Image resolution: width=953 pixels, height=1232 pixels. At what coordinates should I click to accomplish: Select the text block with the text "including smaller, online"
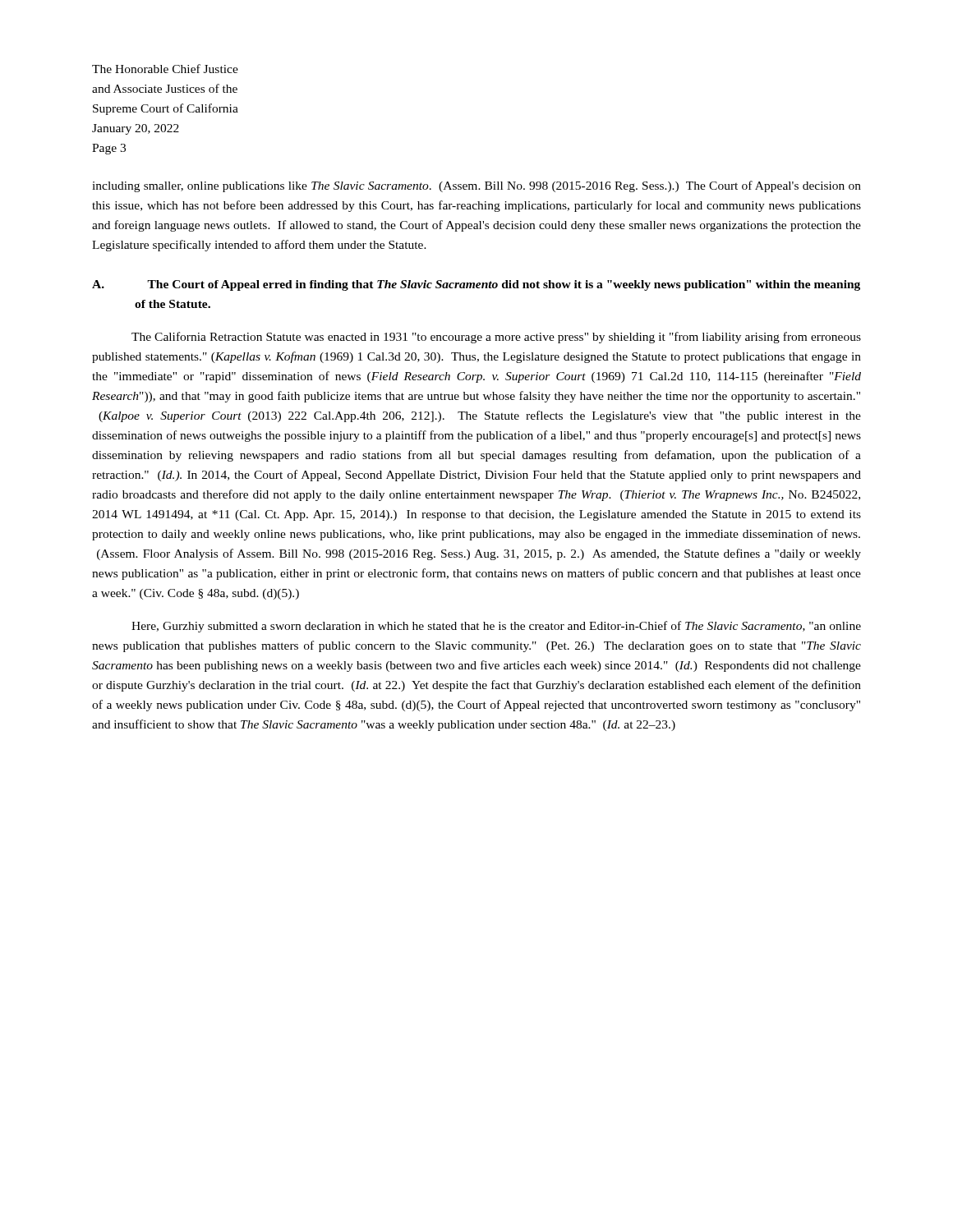[476, 215]
